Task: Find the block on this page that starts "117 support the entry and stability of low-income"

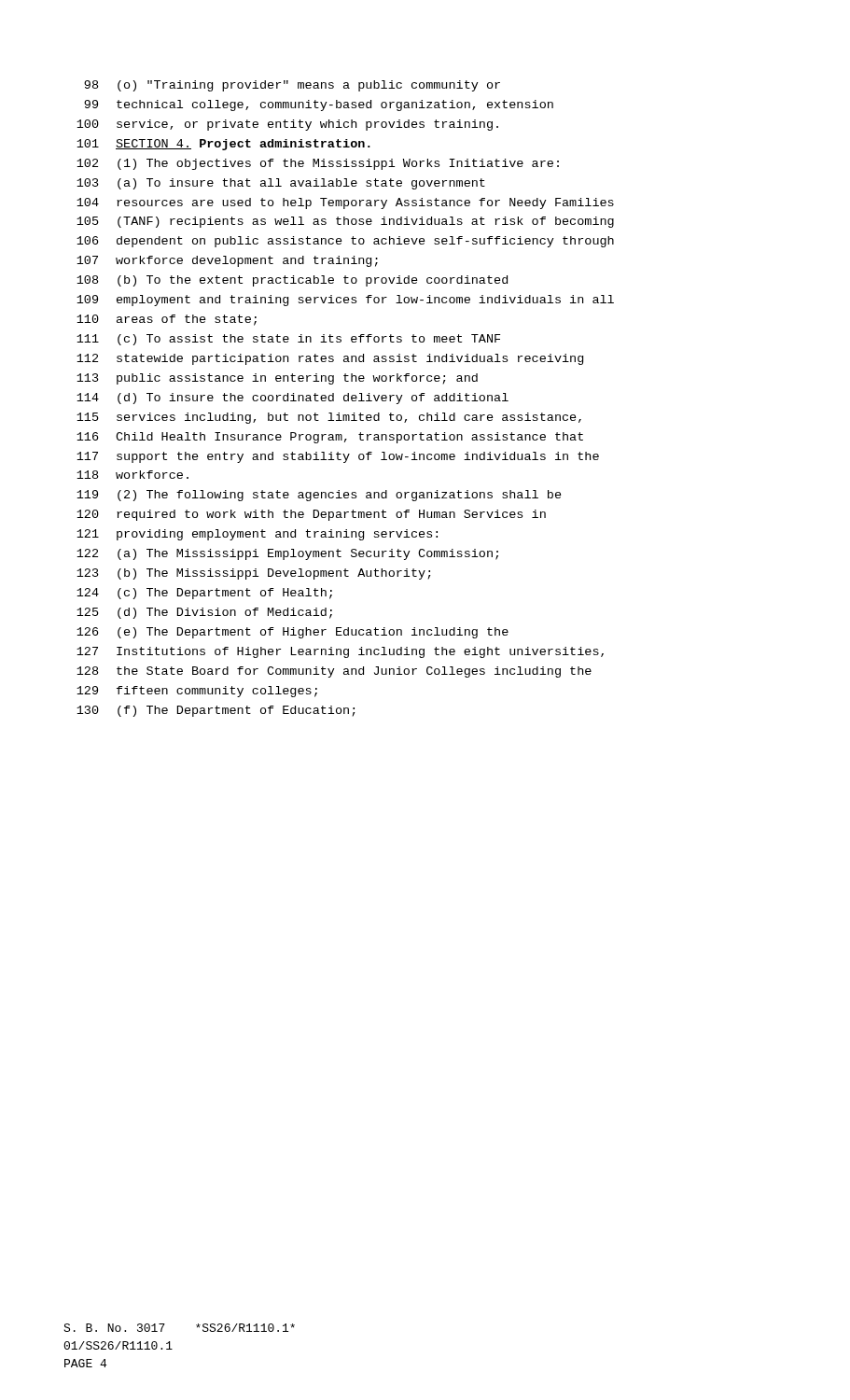Action: pyautogui.click(x=425, y=457)
